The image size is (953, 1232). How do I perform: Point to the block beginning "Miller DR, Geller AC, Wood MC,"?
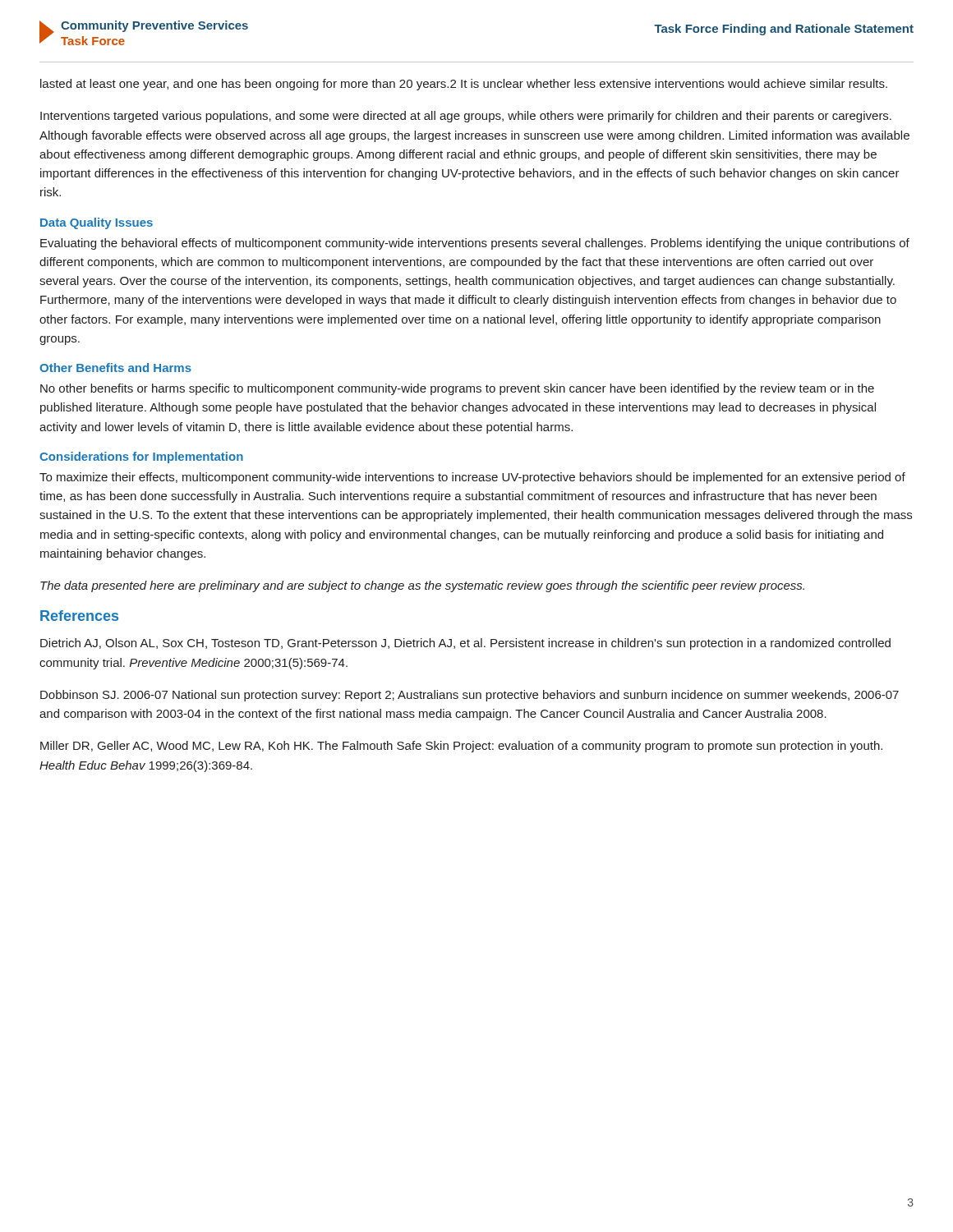coord(461,755)
